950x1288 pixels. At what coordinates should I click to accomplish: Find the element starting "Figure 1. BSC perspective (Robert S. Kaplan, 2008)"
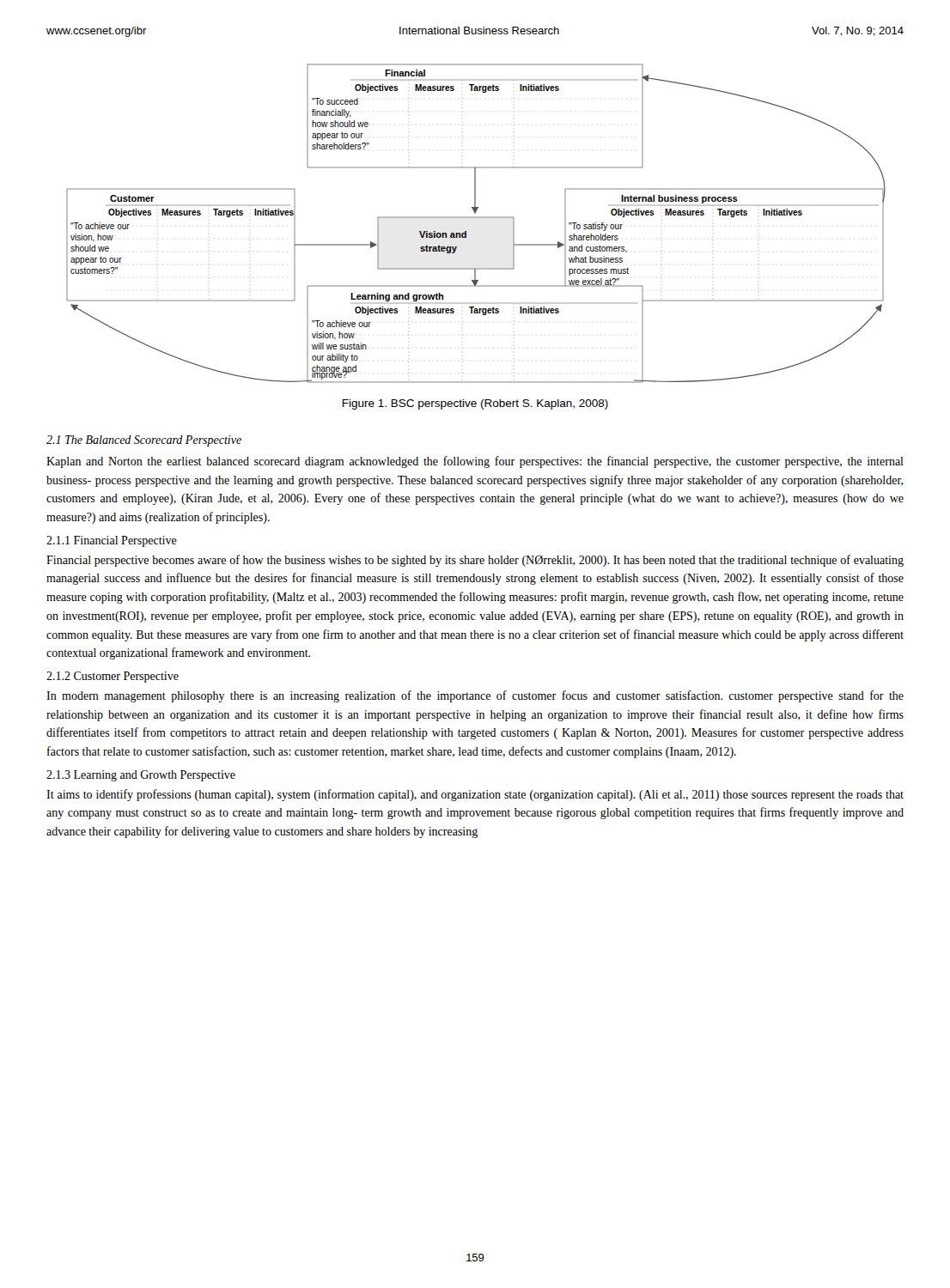(475, 403)
